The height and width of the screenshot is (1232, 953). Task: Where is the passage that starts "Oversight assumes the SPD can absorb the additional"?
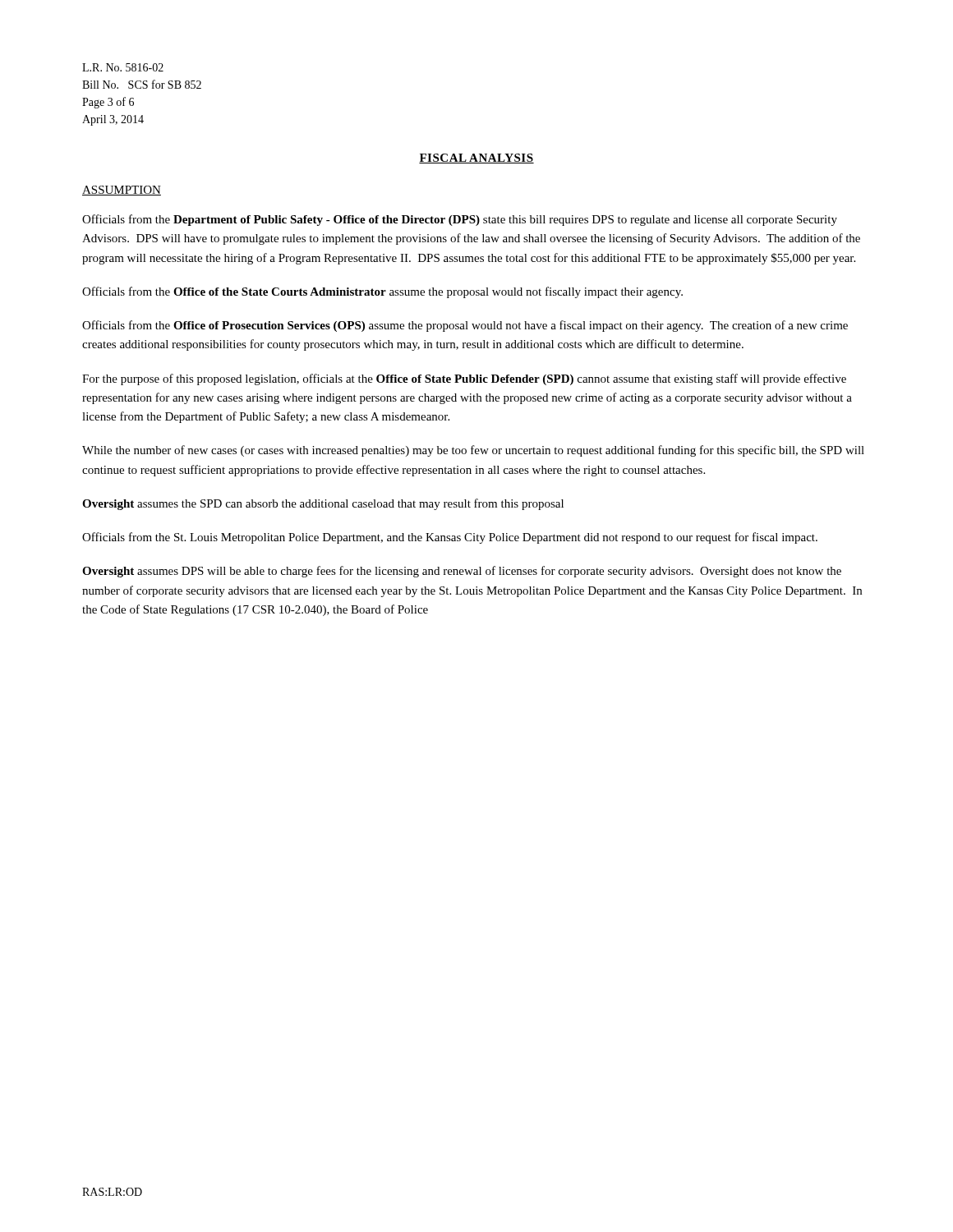tap(323, 503)
